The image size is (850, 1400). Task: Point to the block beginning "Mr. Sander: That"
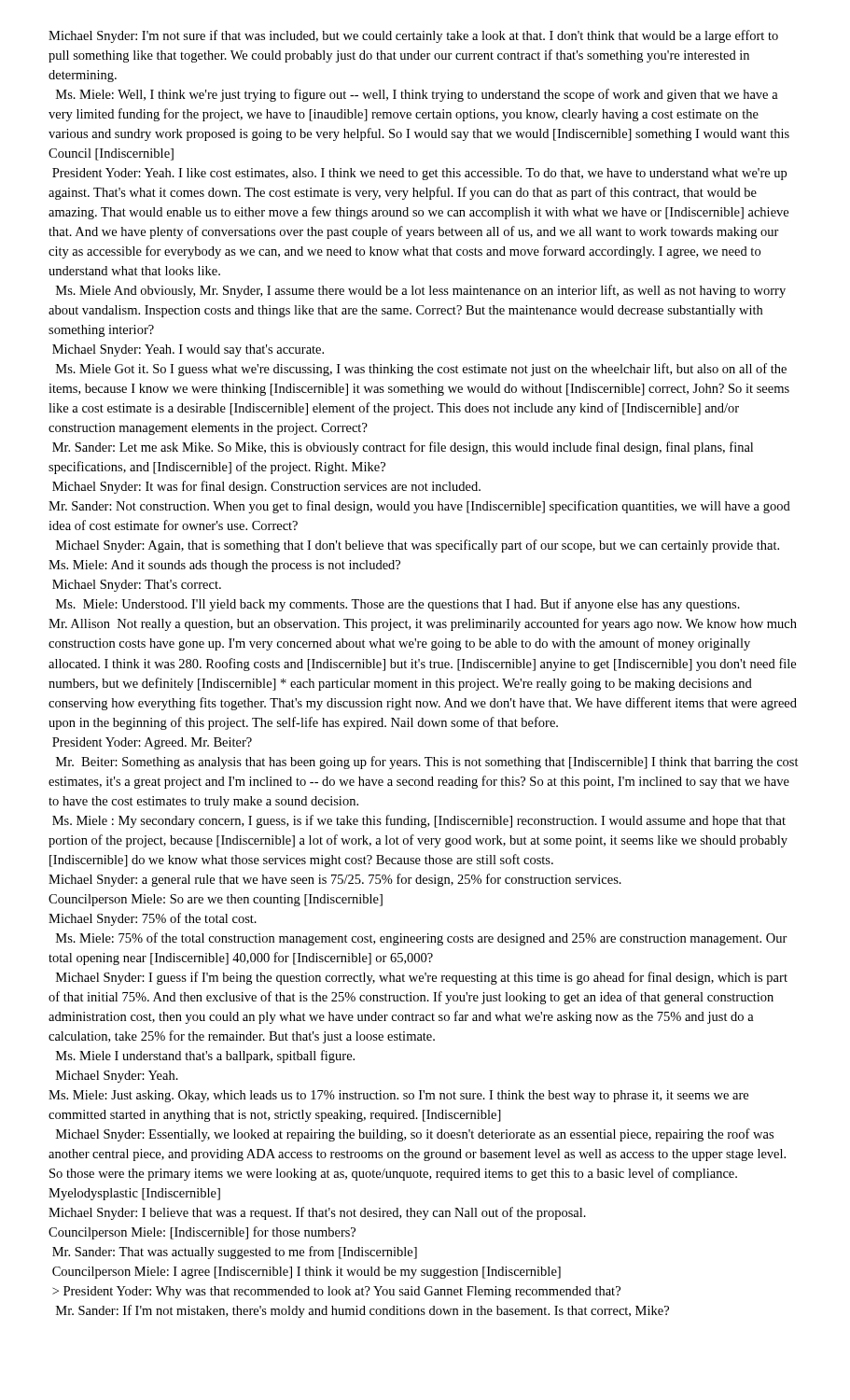425,1252
